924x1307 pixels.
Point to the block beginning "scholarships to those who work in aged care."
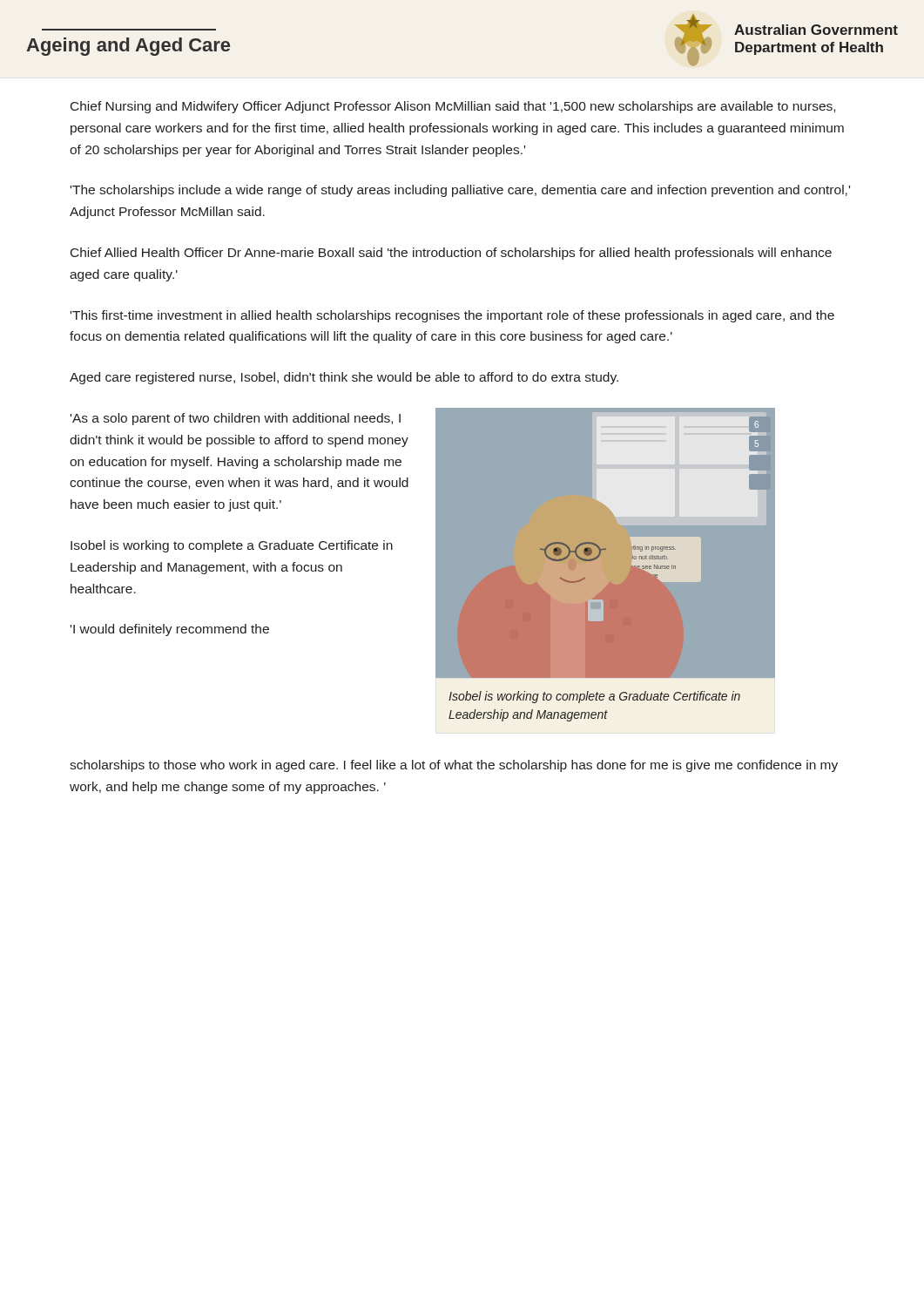tap(454, 775)
